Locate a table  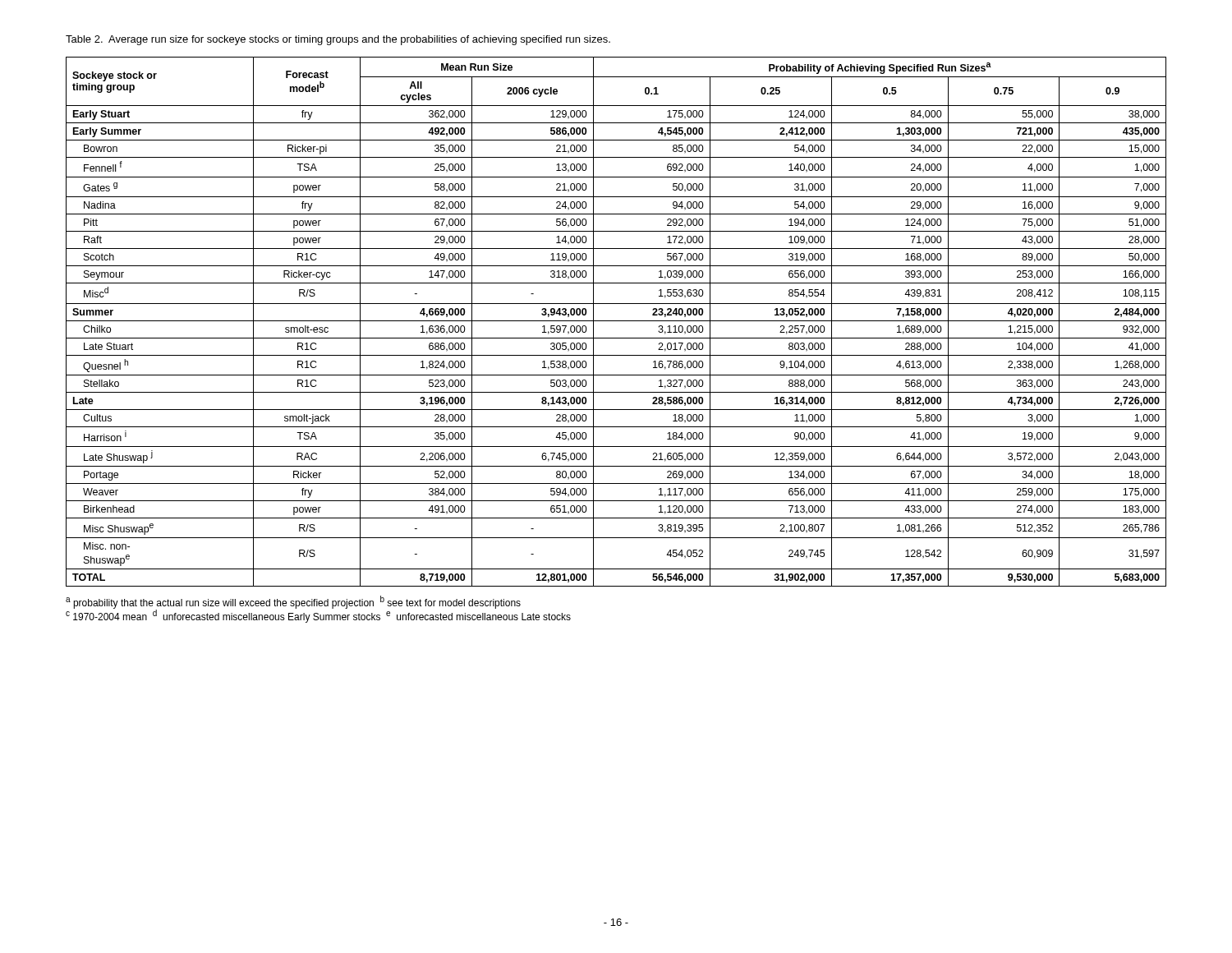616,322
